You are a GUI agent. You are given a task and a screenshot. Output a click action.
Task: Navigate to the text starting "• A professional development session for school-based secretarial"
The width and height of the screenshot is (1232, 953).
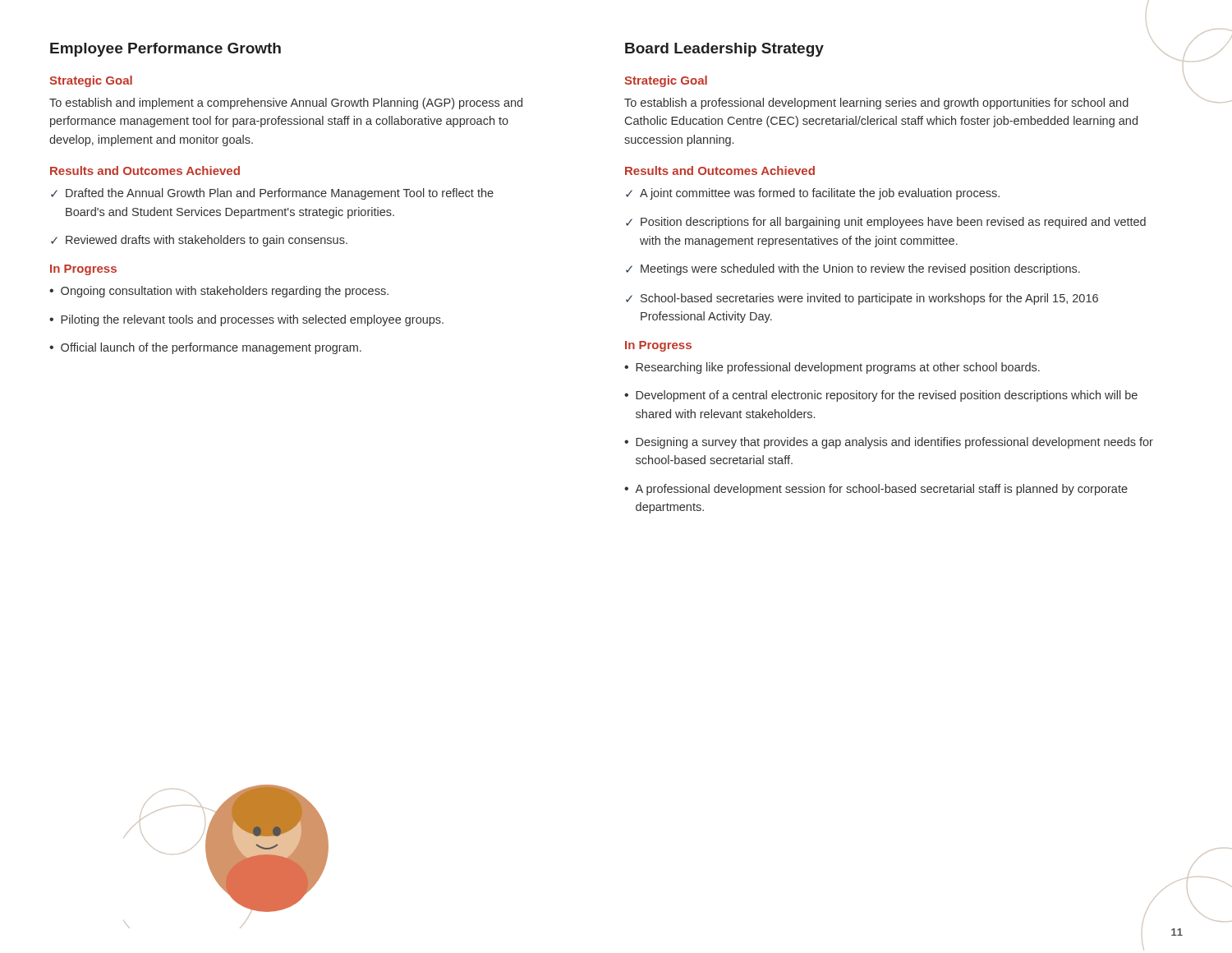[x=895, y=498]
